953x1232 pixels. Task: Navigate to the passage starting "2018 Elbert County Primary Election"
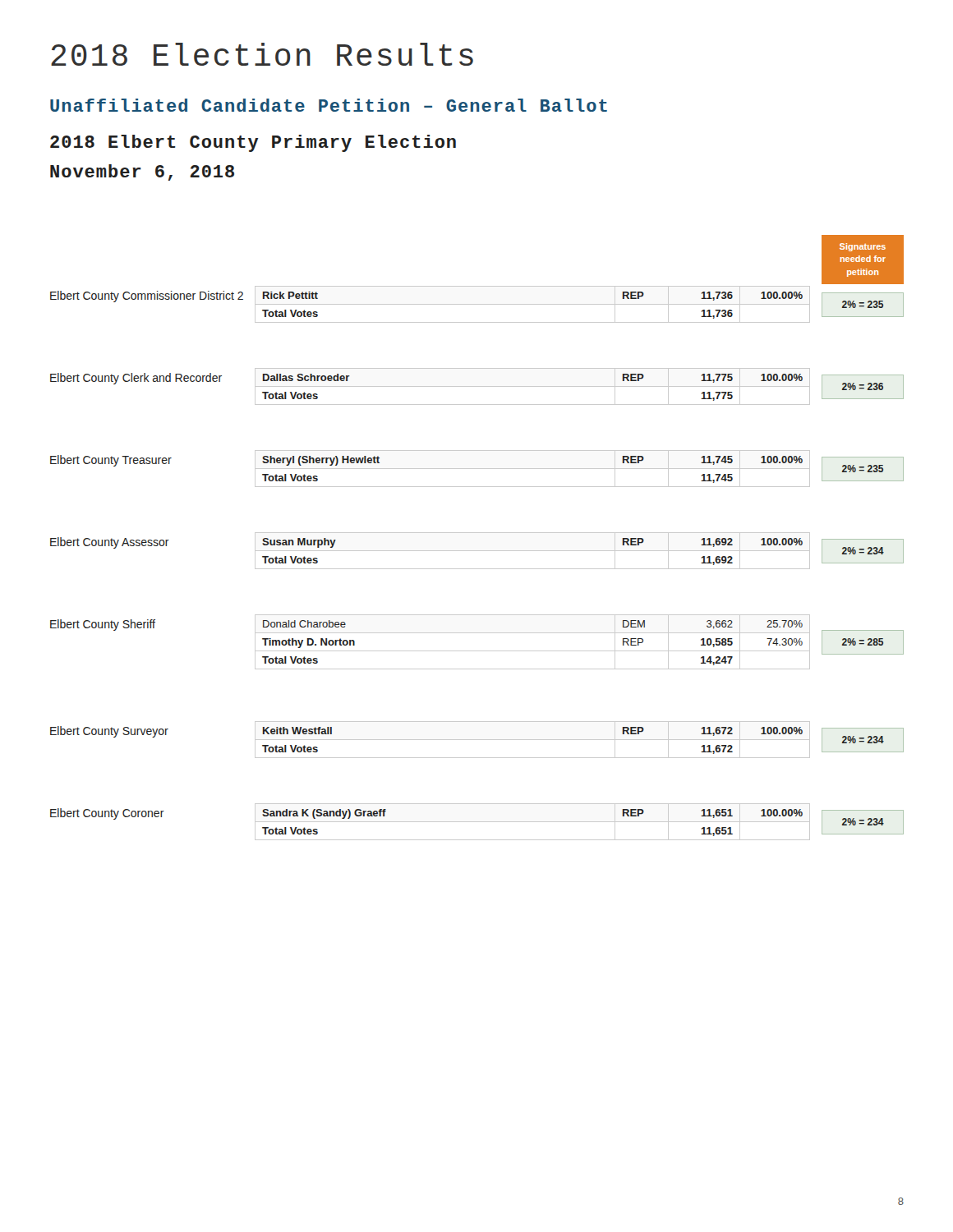tap(253, 143)
